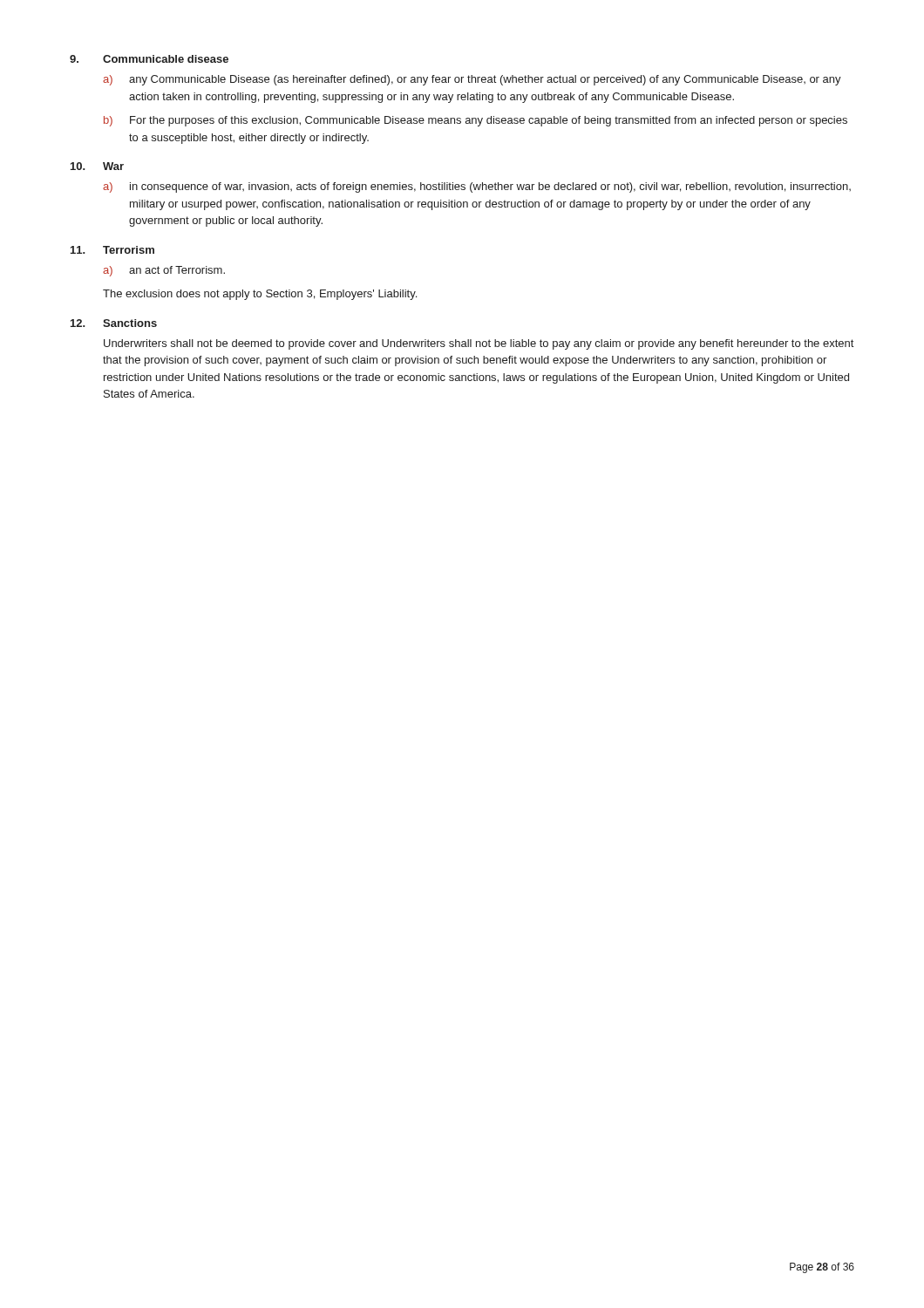Viewport: 924px width, 1308px height.
Task: Point to the text starting "10. War"
Action: [97, 166]
